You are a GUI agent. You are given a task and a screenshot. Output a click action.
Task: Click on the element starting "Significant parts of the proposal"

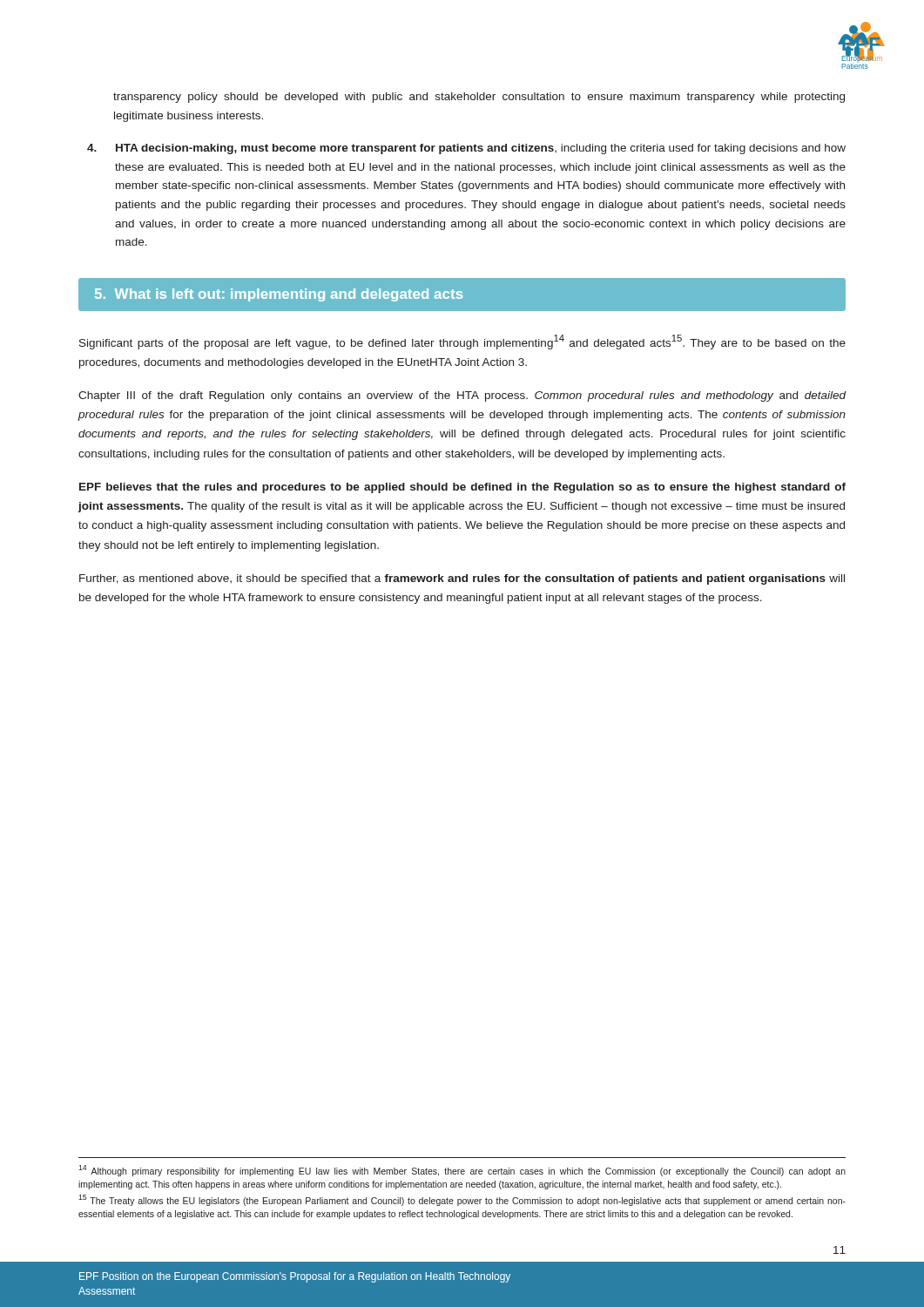(462, 350)
